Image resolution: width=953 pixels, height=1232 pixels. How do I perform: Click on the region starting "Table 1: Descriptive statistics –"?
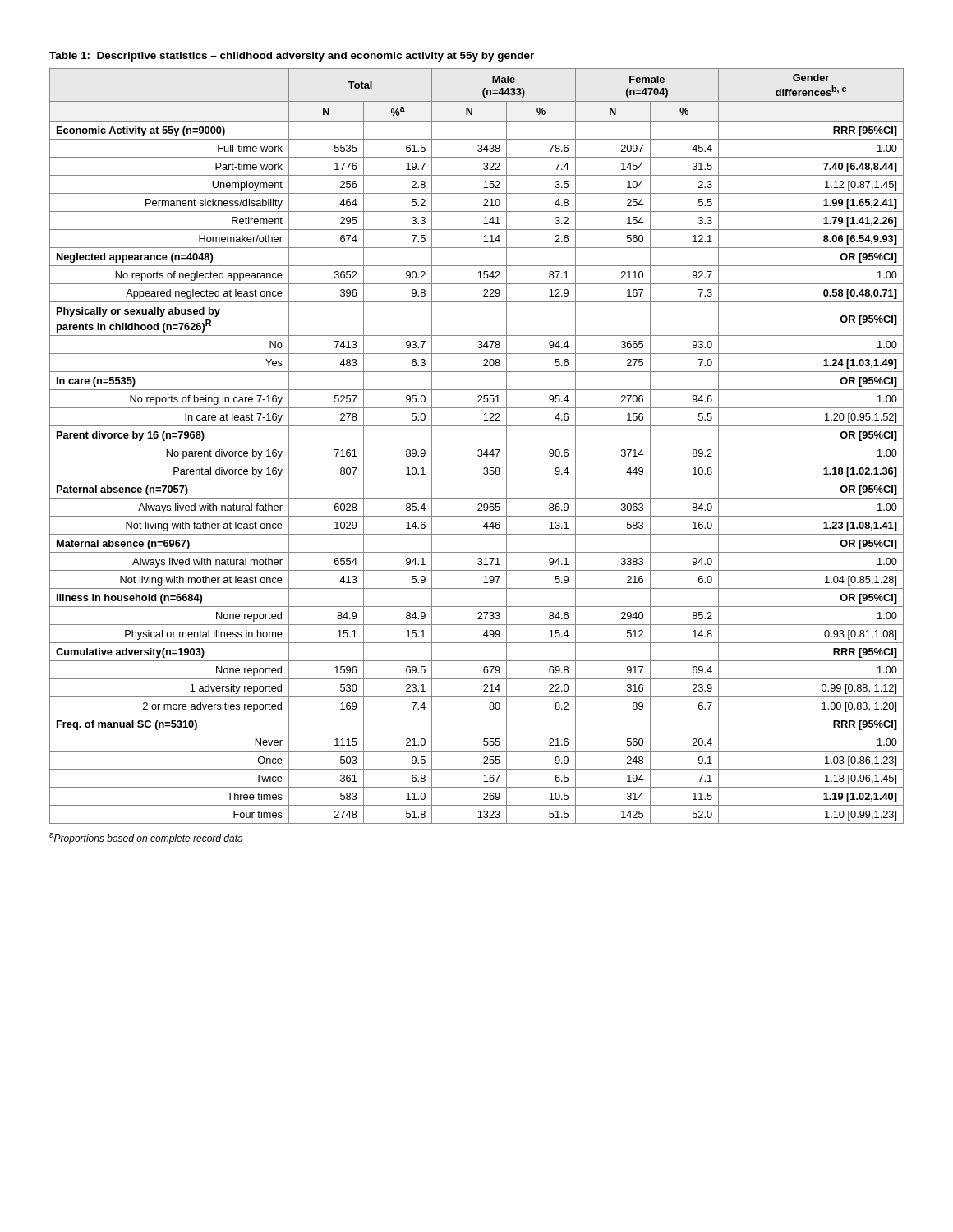click(x=292, y=55)
